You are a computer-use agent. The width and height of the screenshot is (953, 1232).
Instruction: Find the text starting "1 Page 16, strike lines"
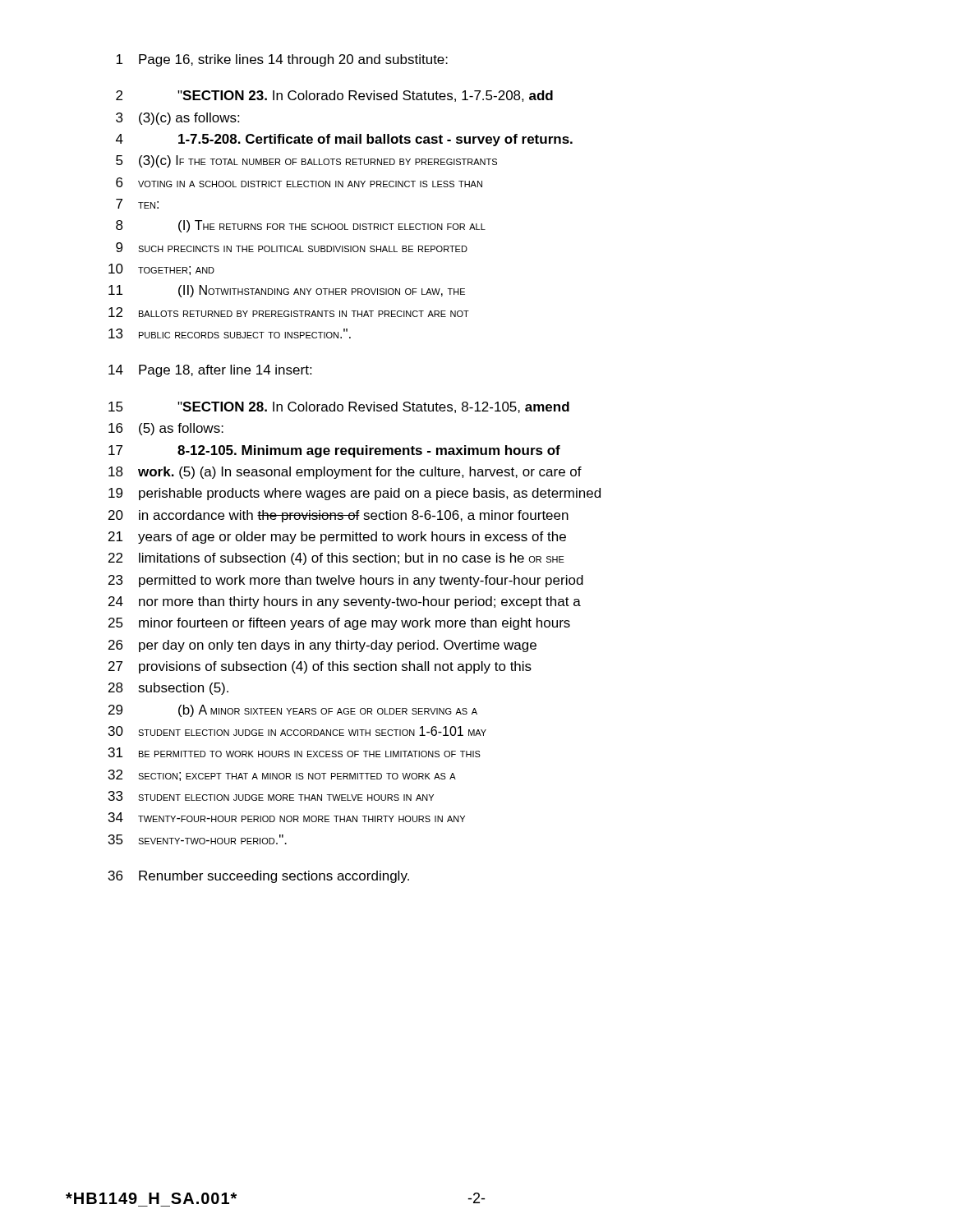pyautogui.click(x=282, y=60)
